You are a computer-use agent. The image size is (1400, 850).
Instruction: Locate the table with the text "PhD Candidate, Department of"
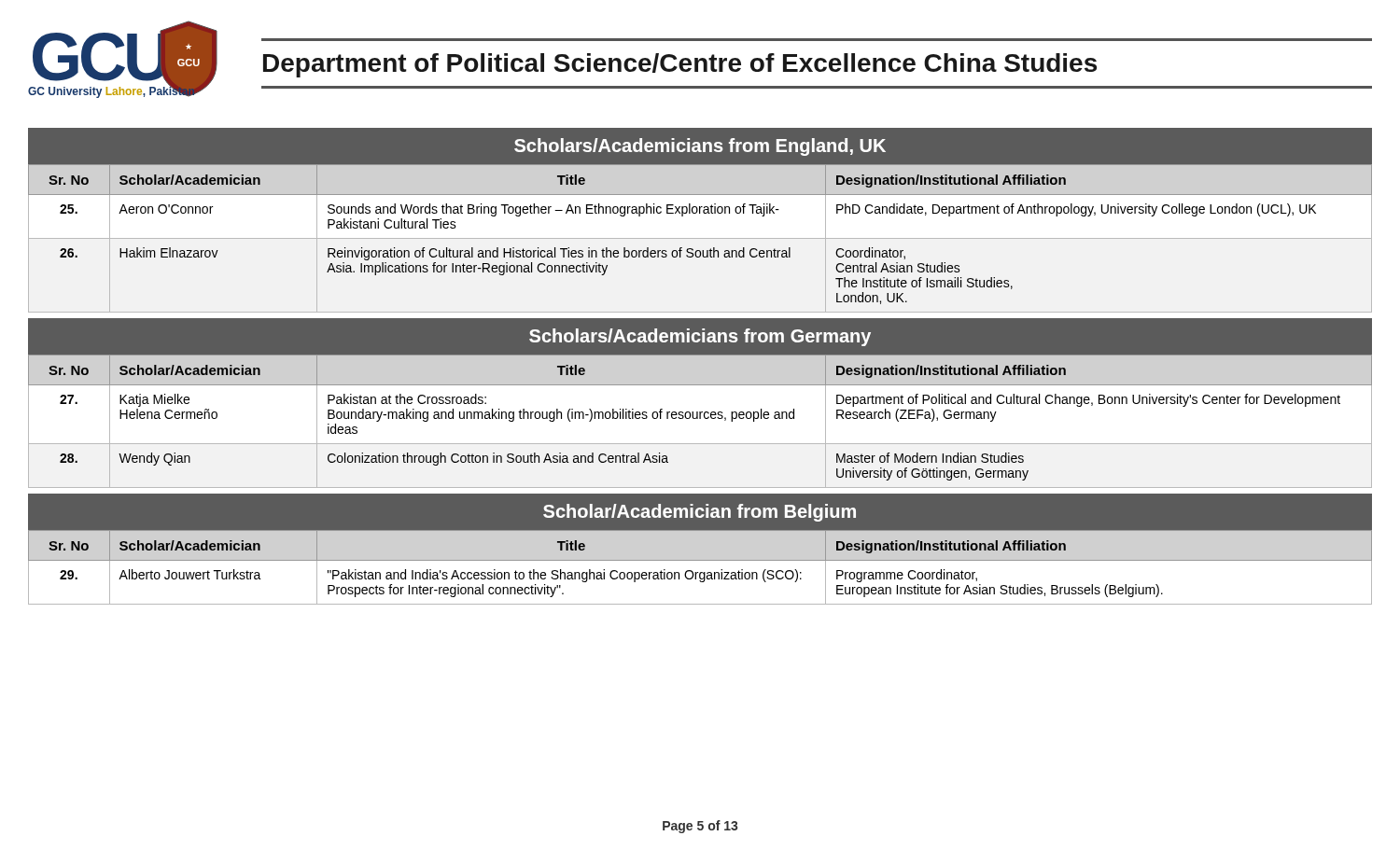pyautogui.click(x=700, y=238)
